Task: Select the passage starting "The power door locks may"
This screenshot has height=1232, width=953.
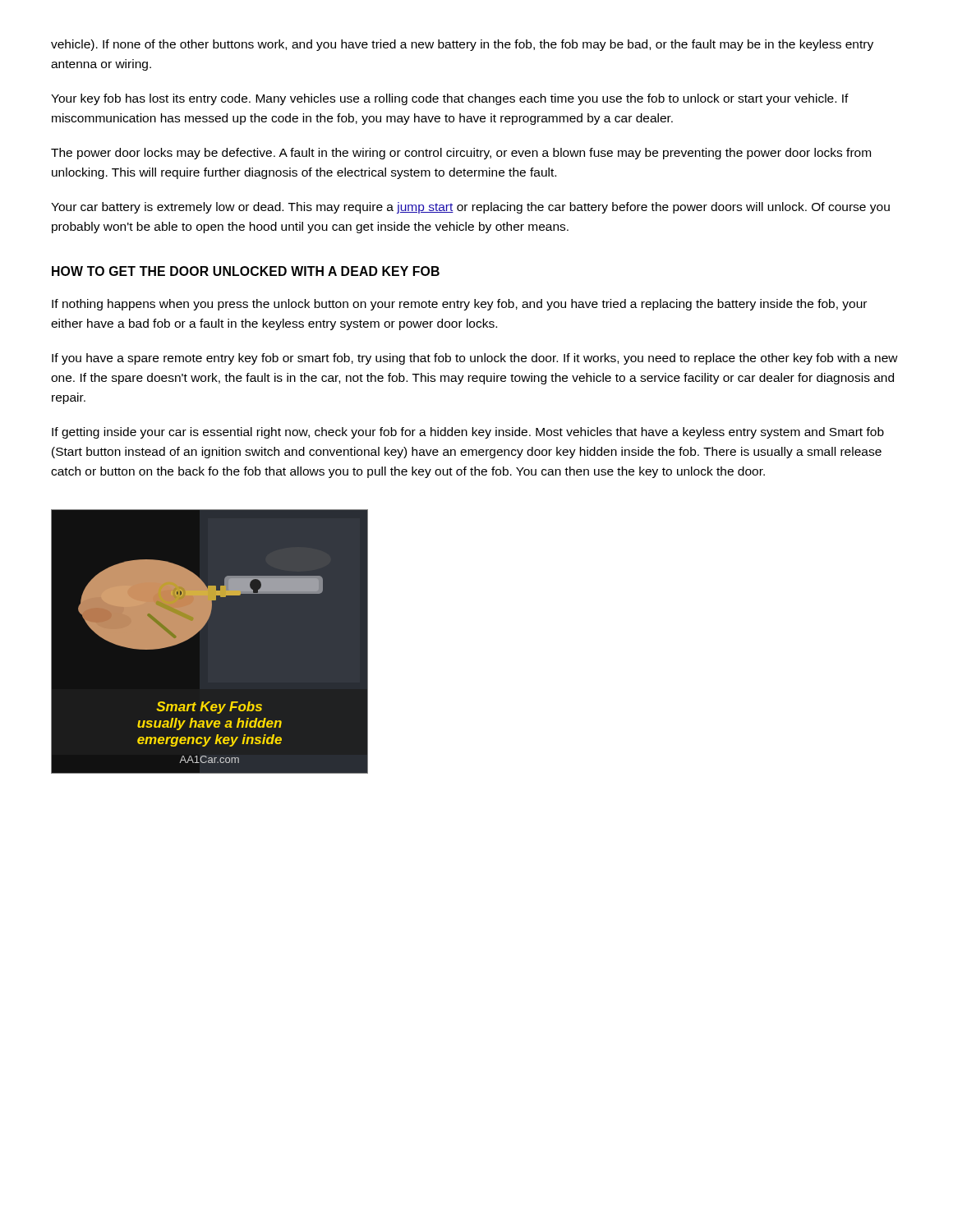Action: click(461, 162)
